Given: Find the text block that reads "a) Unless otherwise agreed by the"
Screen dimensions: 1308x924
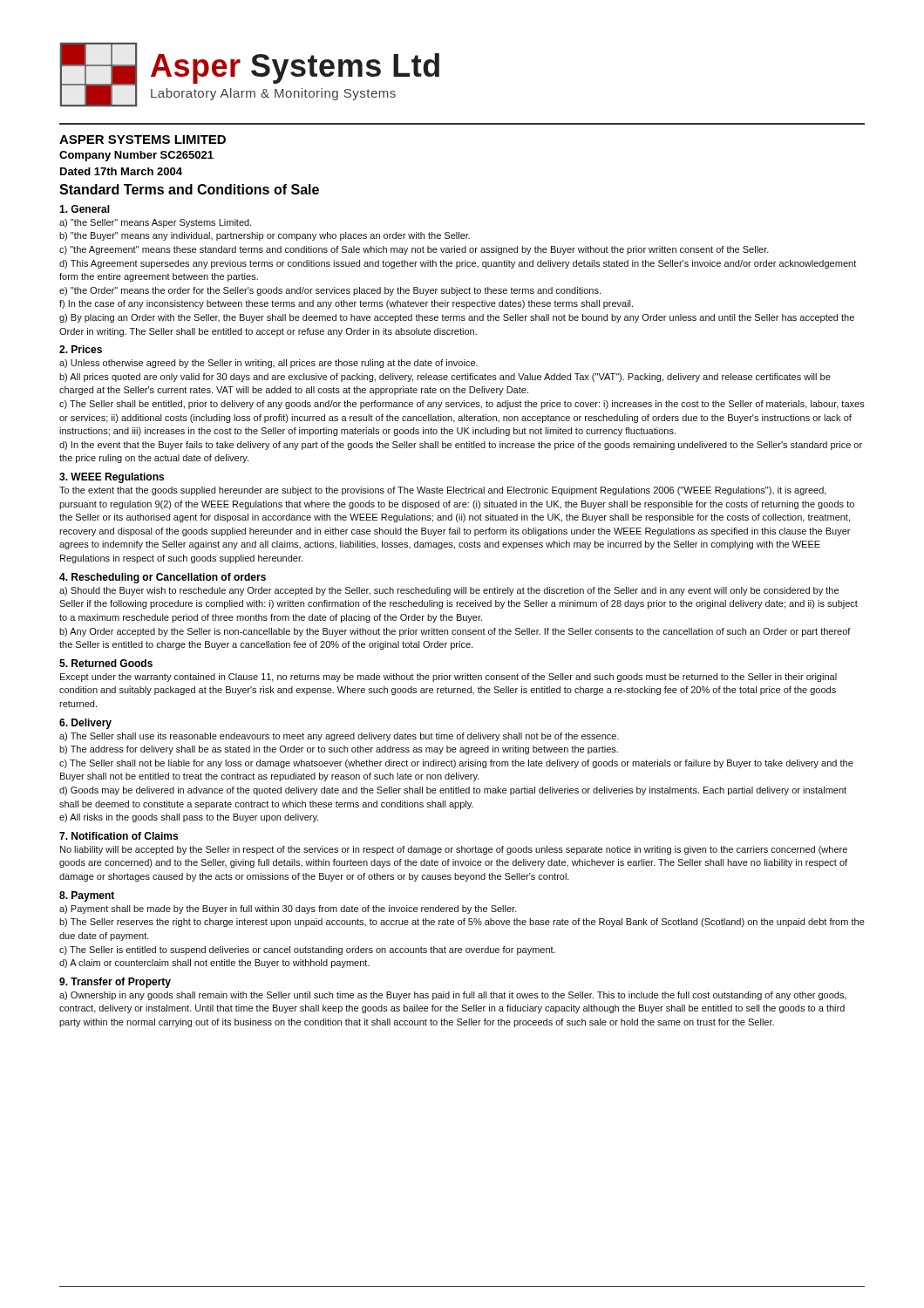Looking at the screenshot, I should tap(462, 411).
